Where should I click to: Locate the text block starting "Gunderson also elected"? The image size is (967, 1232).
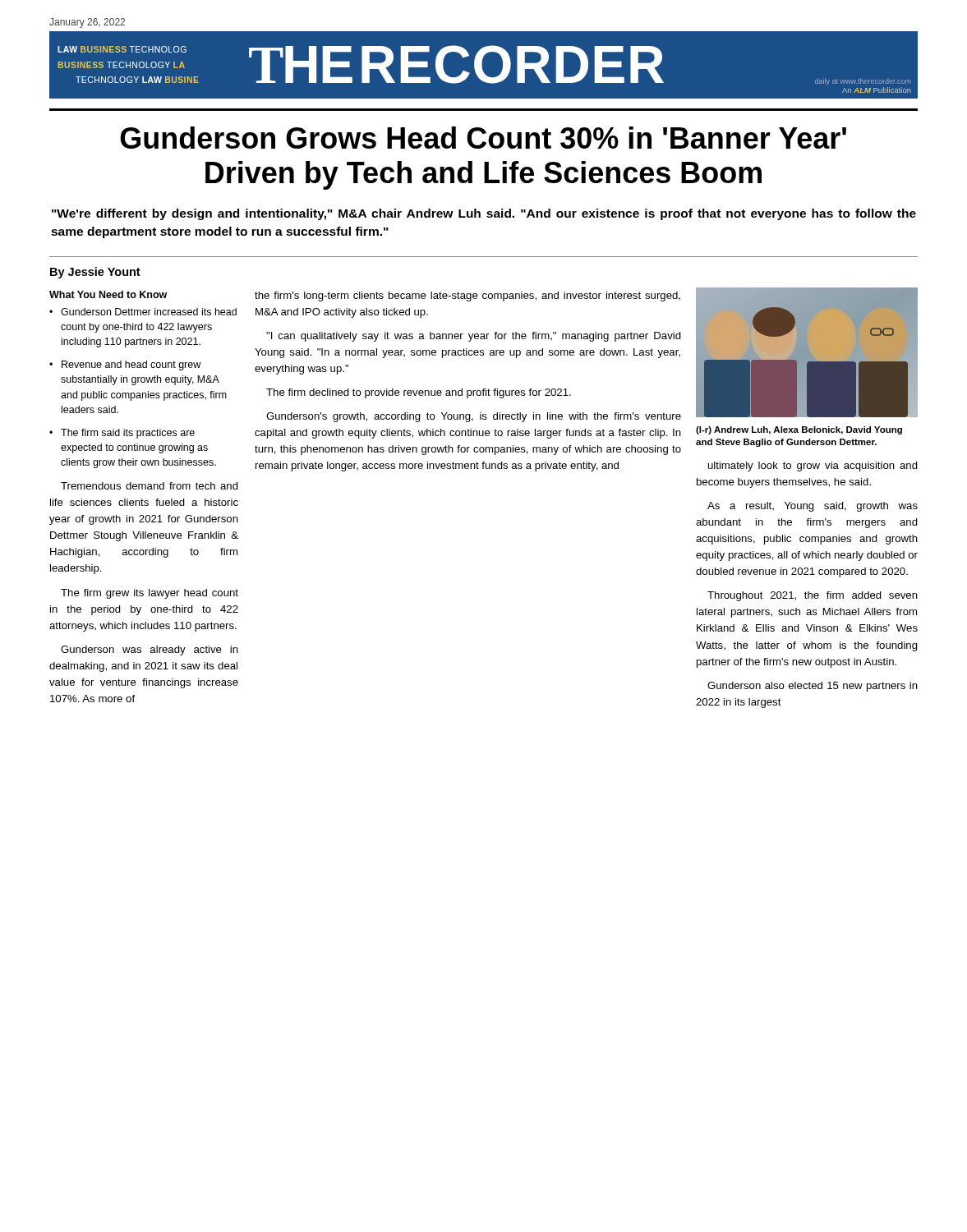click(x=807, y=693)
